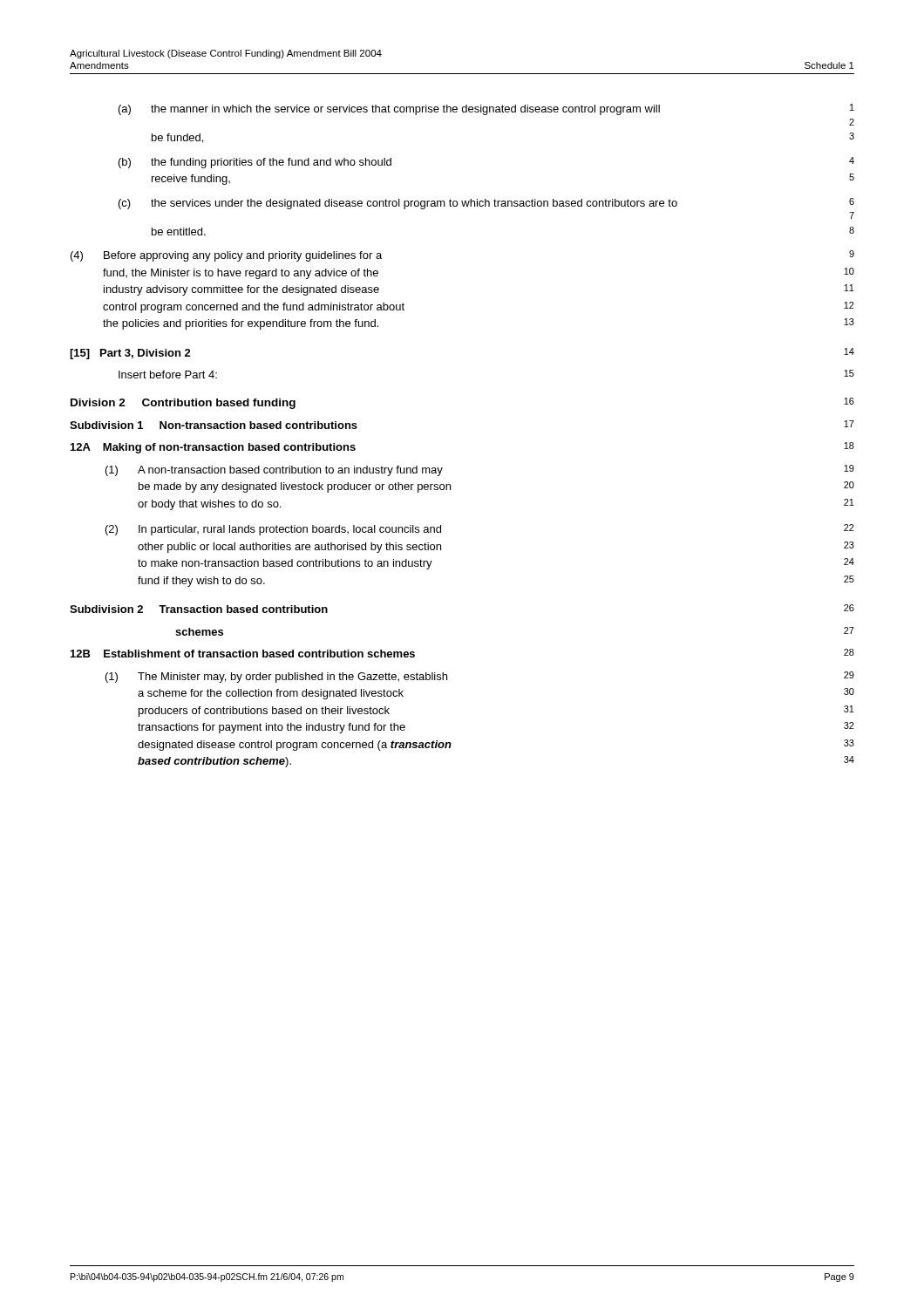This screenshot has width=924, height=1308.
Task: Find the list item with the text "(a) the manner in"
Action: 486,123
